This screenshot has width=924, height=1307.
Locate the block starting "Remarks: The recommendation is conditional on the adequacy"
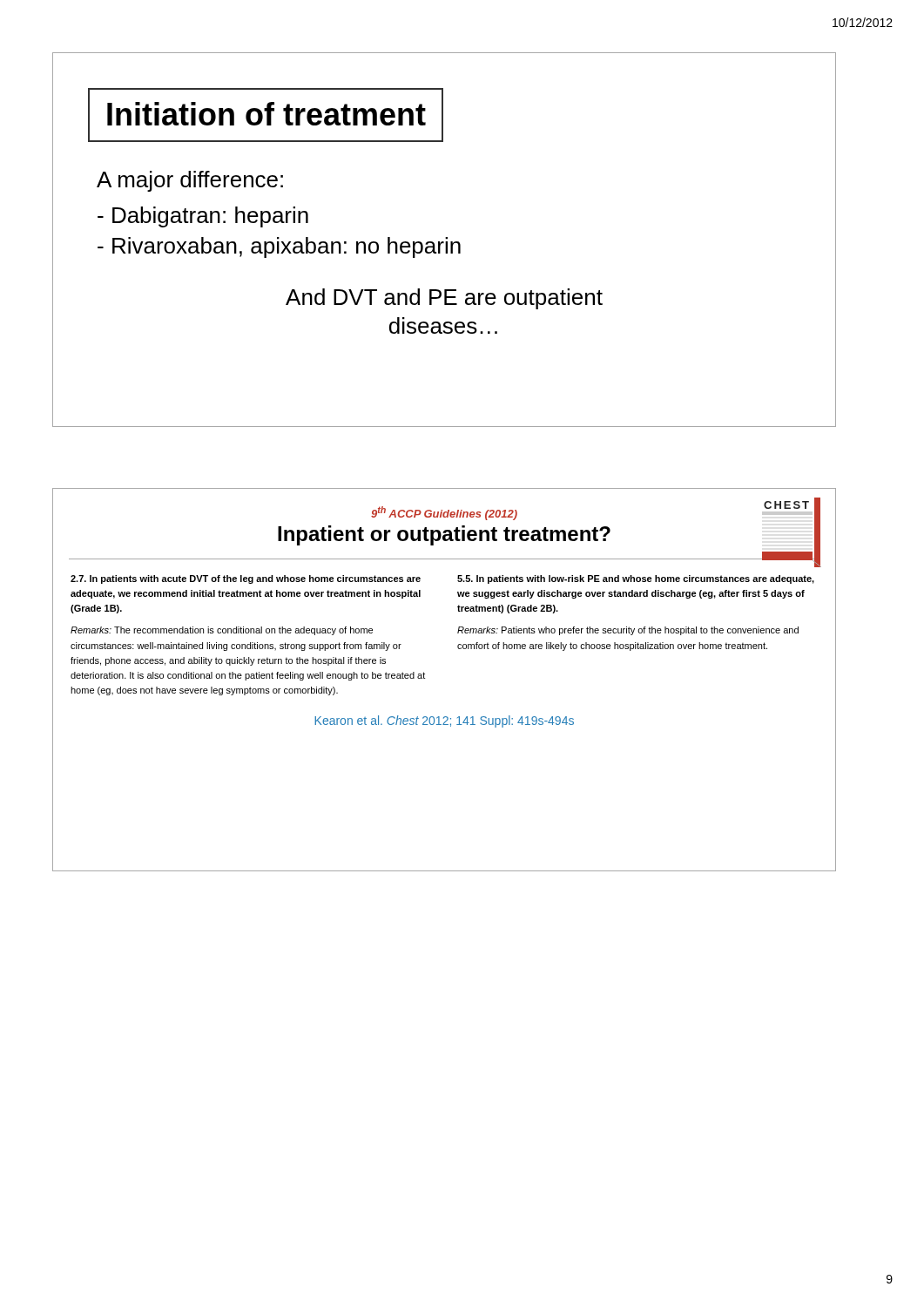248,660
